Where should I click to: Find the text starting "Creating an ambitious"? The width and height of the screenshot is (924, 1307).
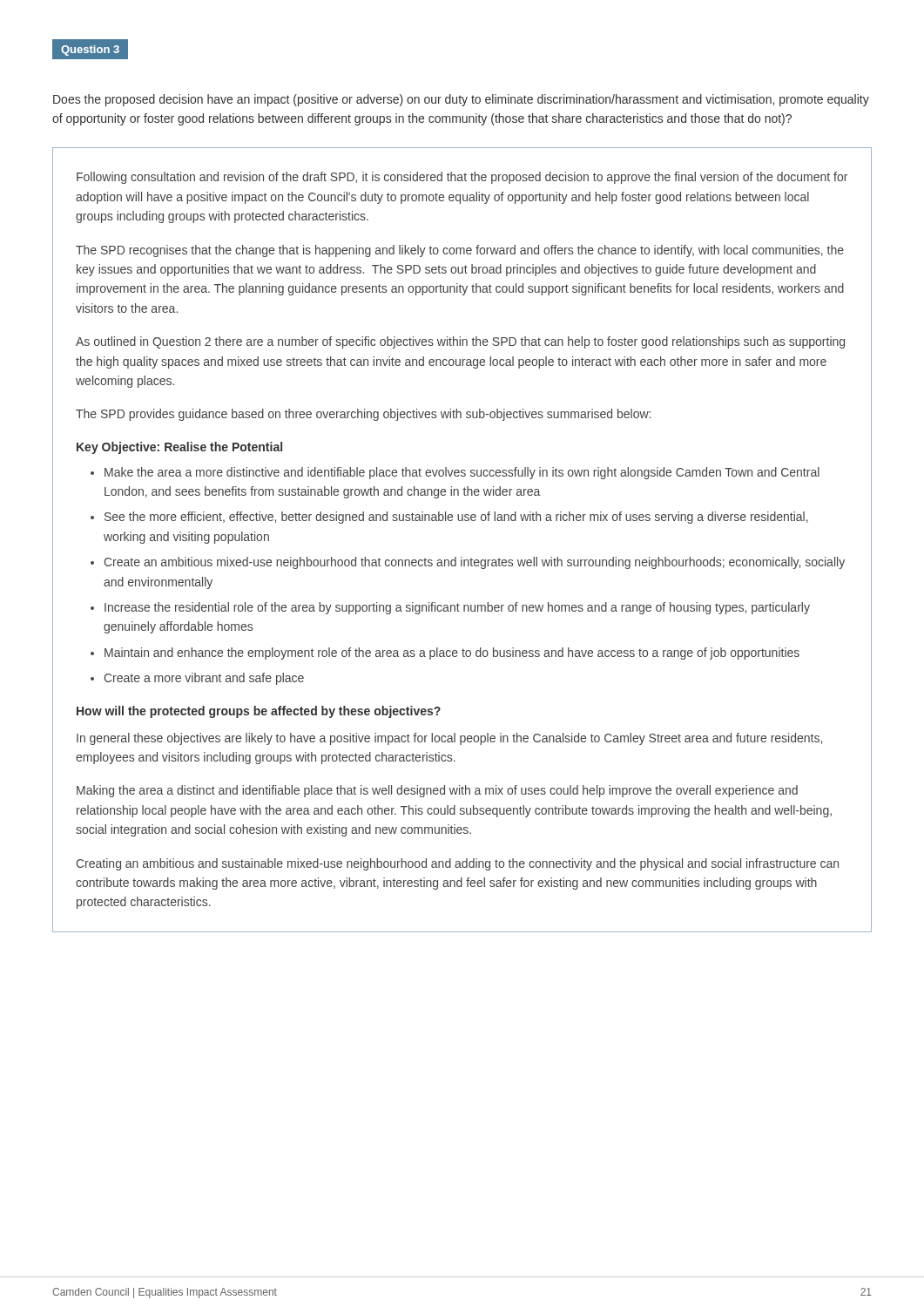(458, 883)
